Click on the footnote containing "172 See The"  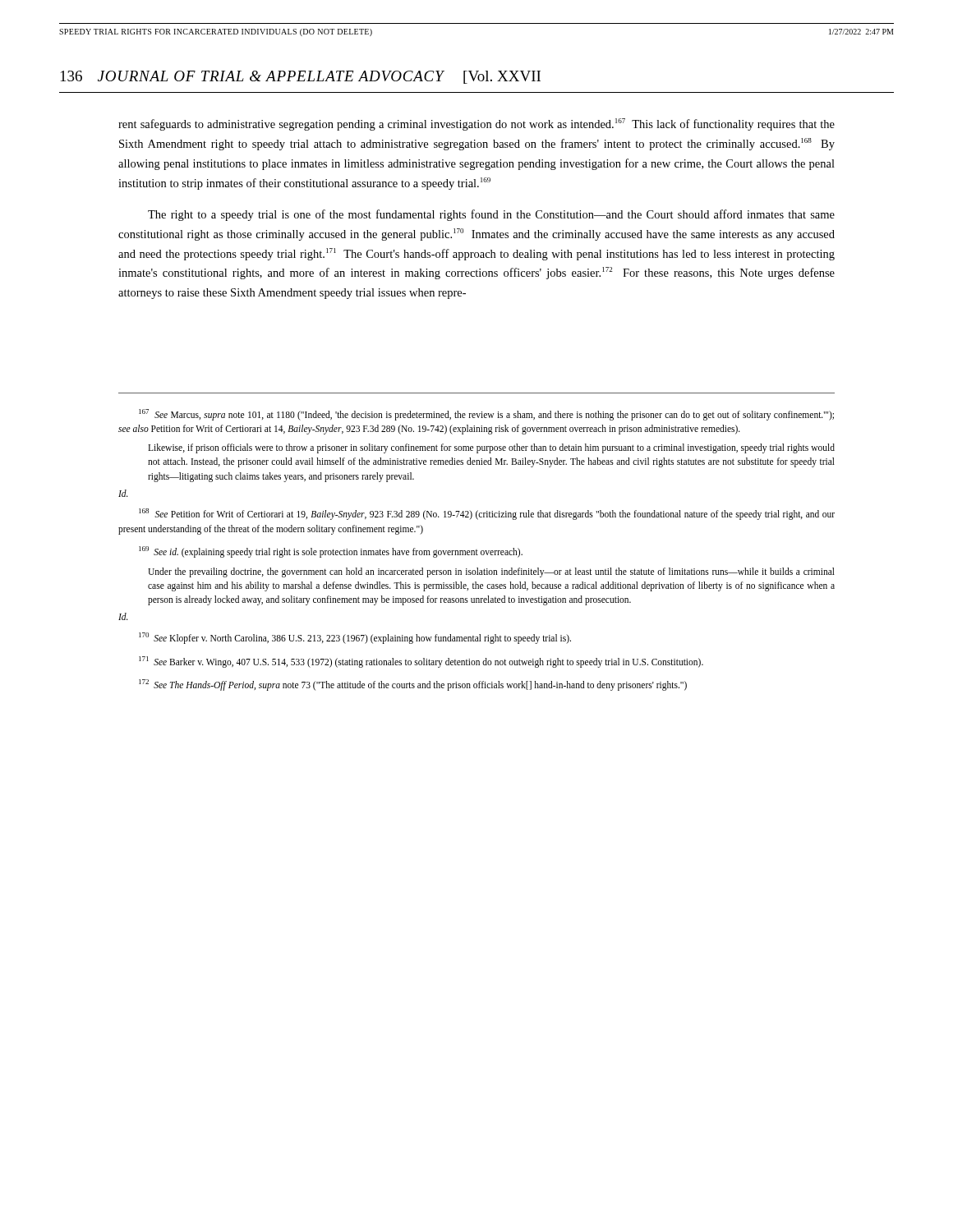[x=476, y=686]
